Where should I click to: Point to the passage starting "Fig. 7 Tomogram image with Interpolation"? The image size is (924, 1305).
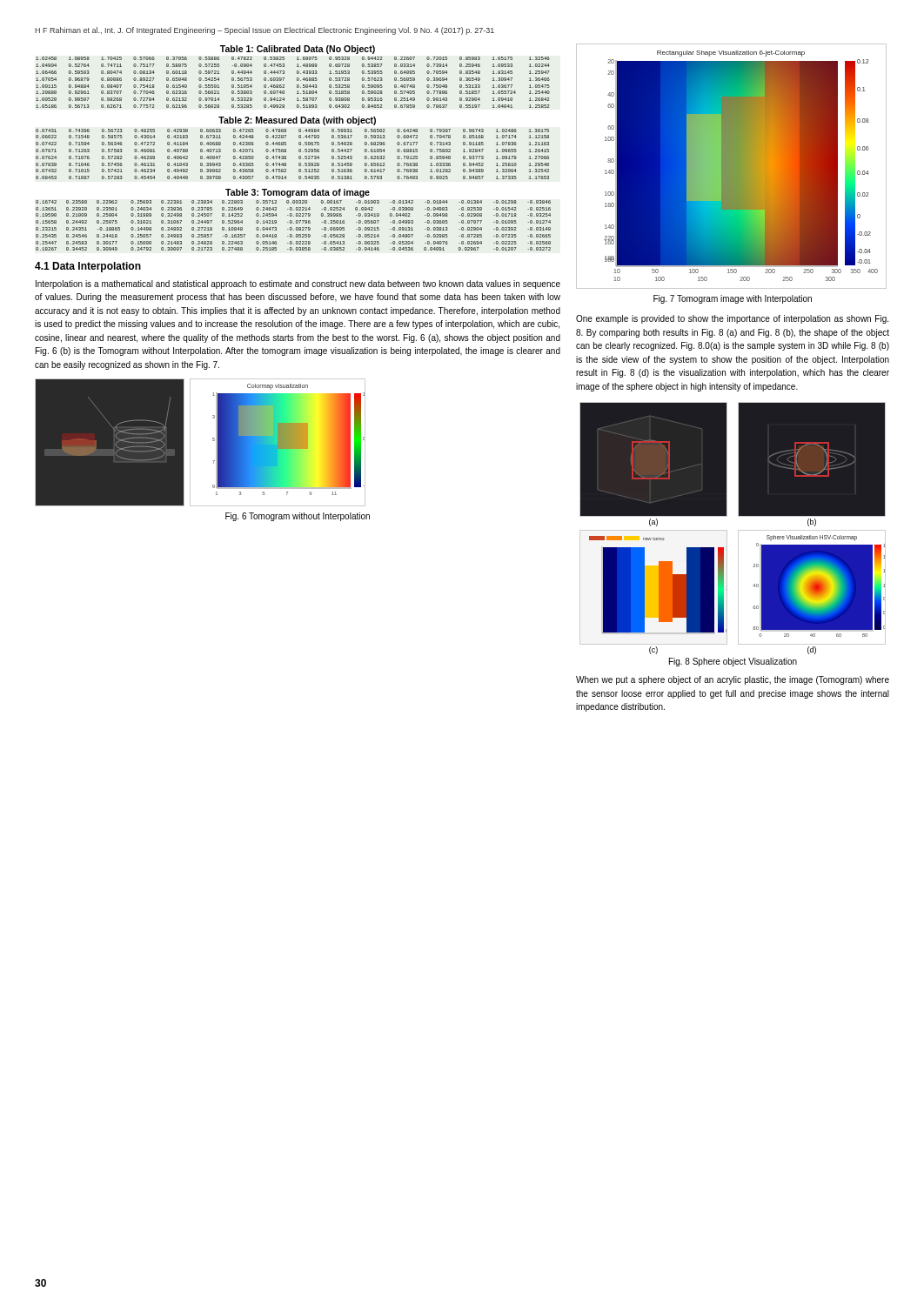coord(733,299)
